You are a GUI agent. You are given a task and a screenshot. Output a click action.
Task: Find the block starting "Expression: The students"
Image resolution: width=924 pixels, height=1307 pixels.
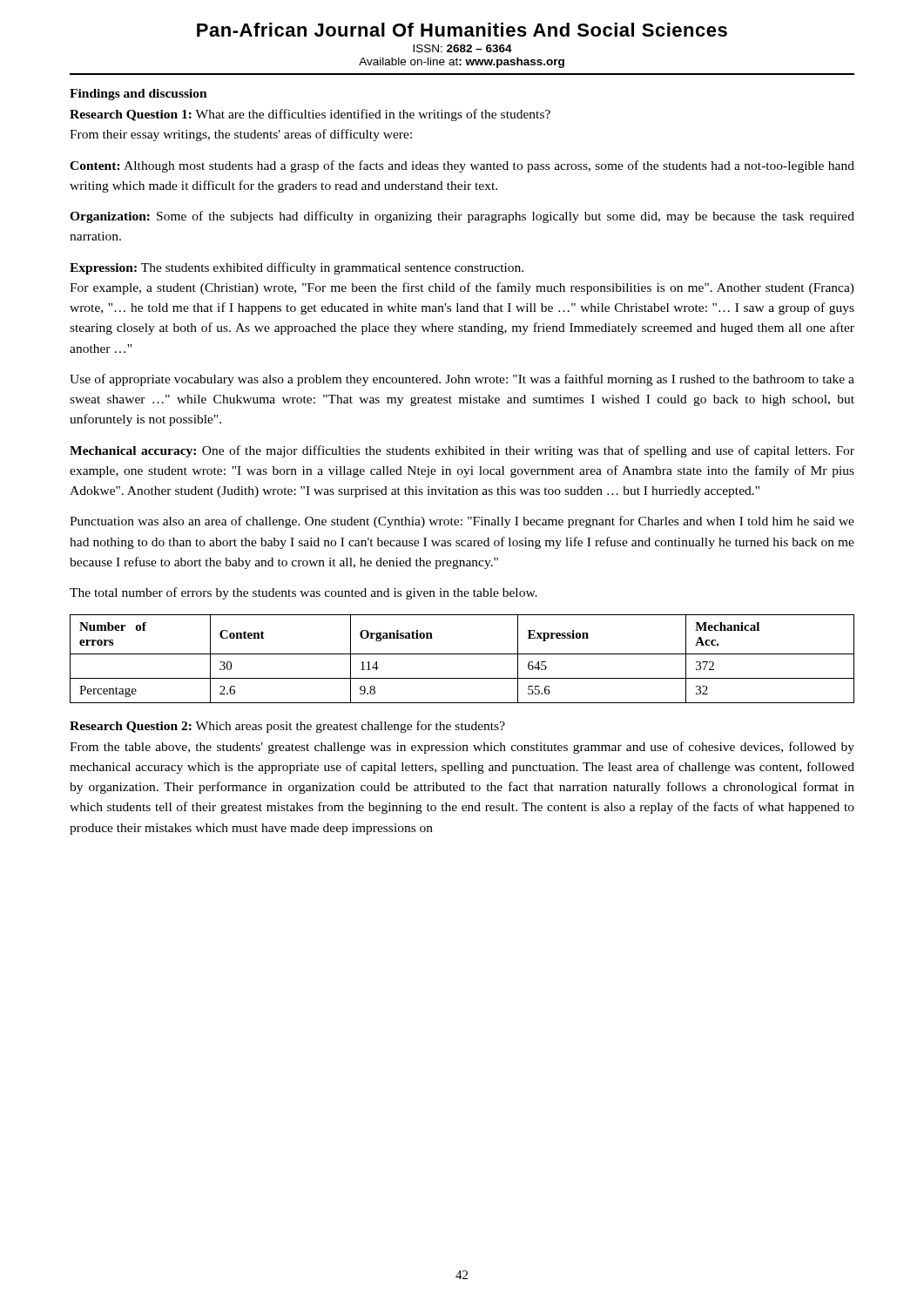click(462, 307)
